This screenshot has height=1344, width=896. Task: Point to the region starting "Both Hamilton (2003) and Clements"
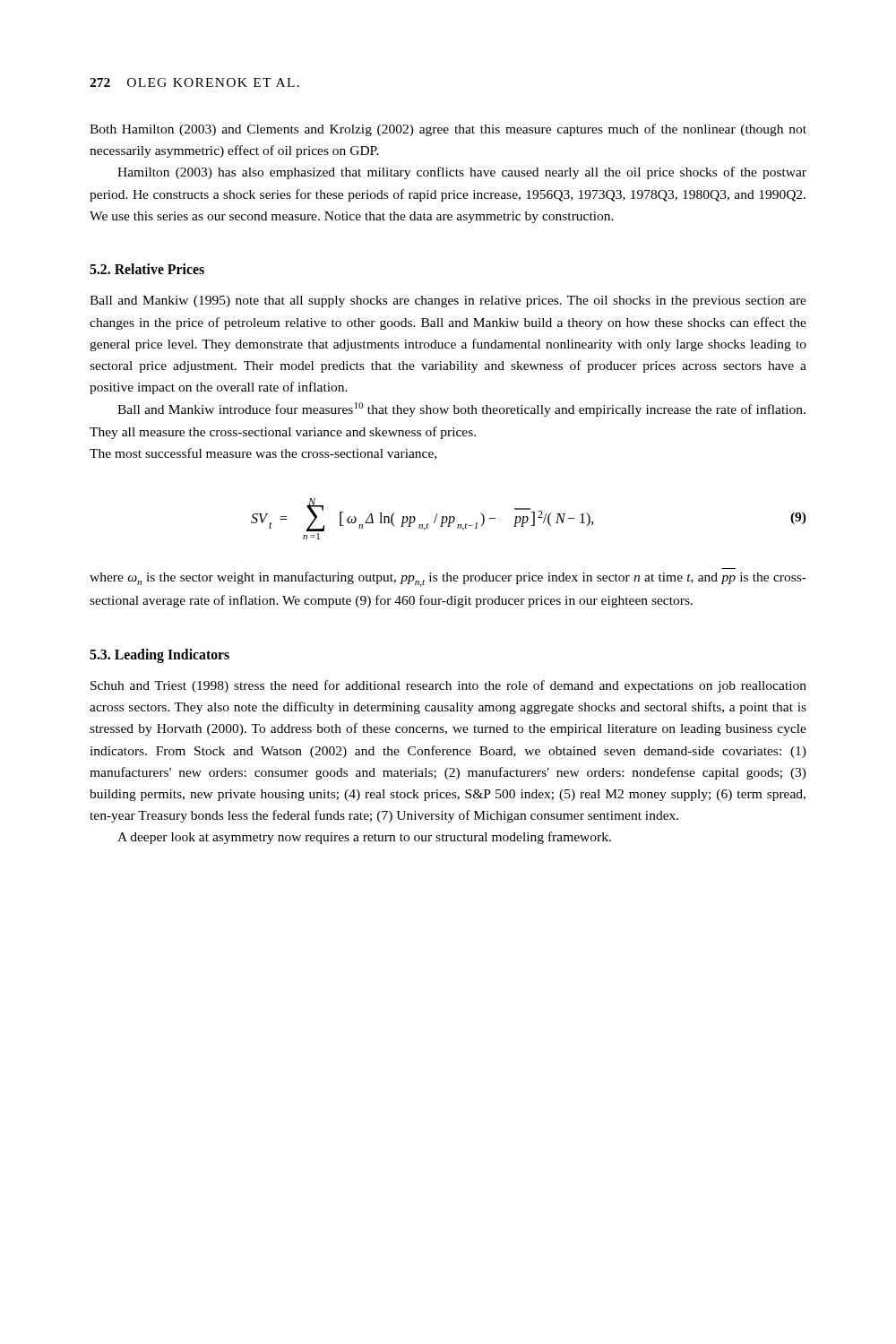click(448, 139)
